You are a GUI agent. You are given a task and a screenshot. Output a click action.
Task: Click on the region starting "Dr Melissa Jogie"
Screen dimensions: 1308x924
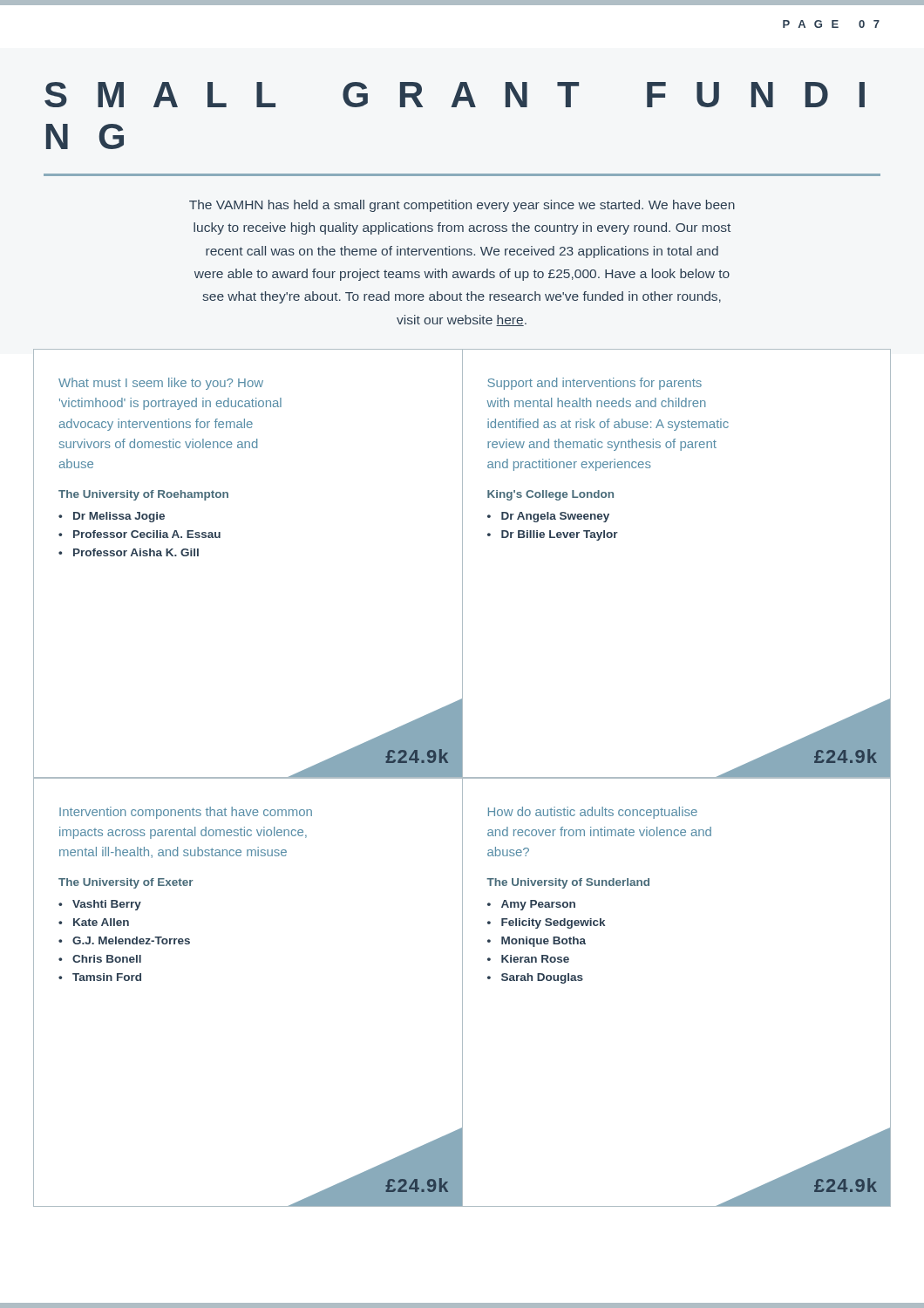coord(119,516)
